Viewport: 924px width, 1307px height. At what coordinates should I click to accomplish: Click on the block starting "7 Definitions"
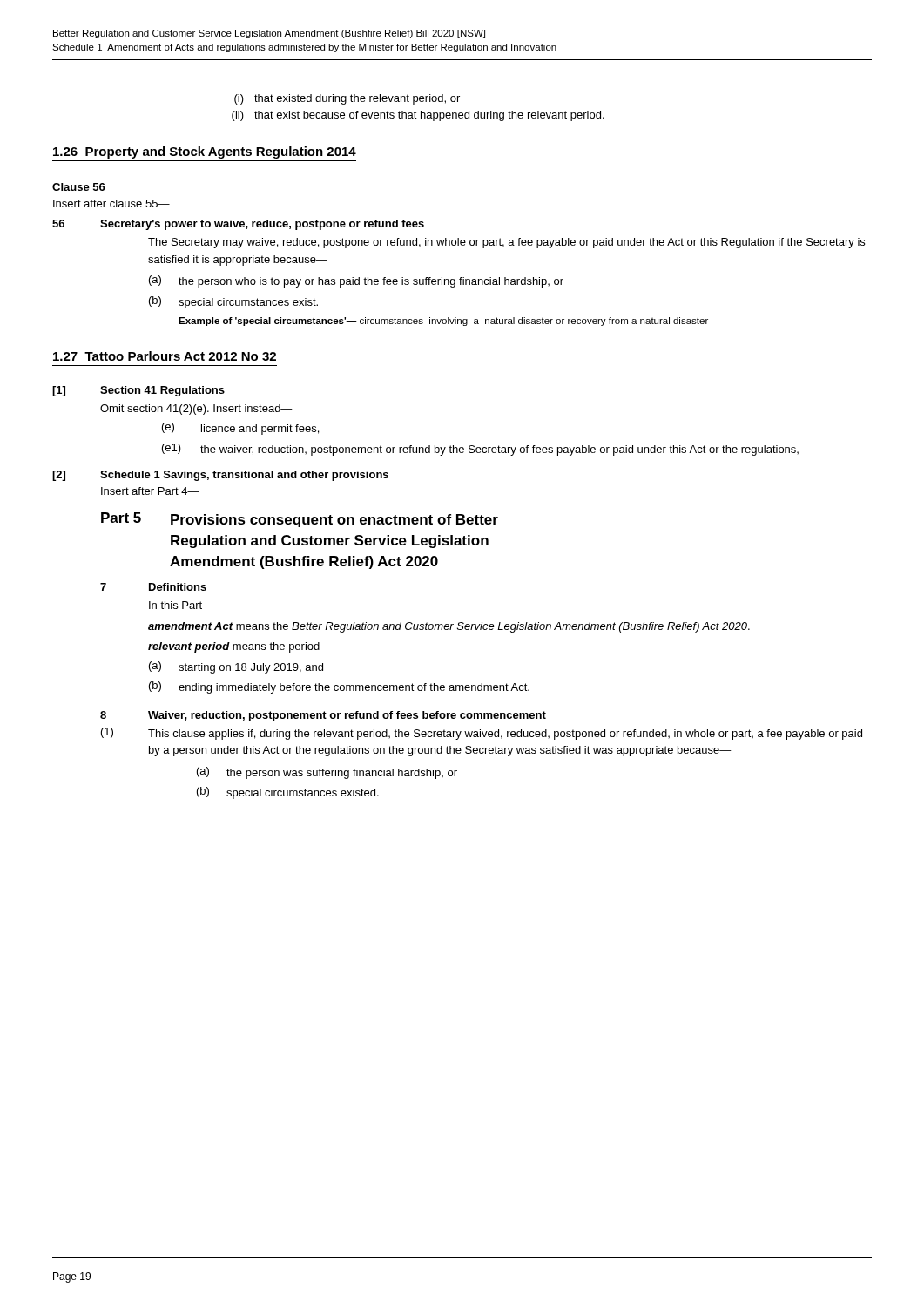[x=153, y=587]
